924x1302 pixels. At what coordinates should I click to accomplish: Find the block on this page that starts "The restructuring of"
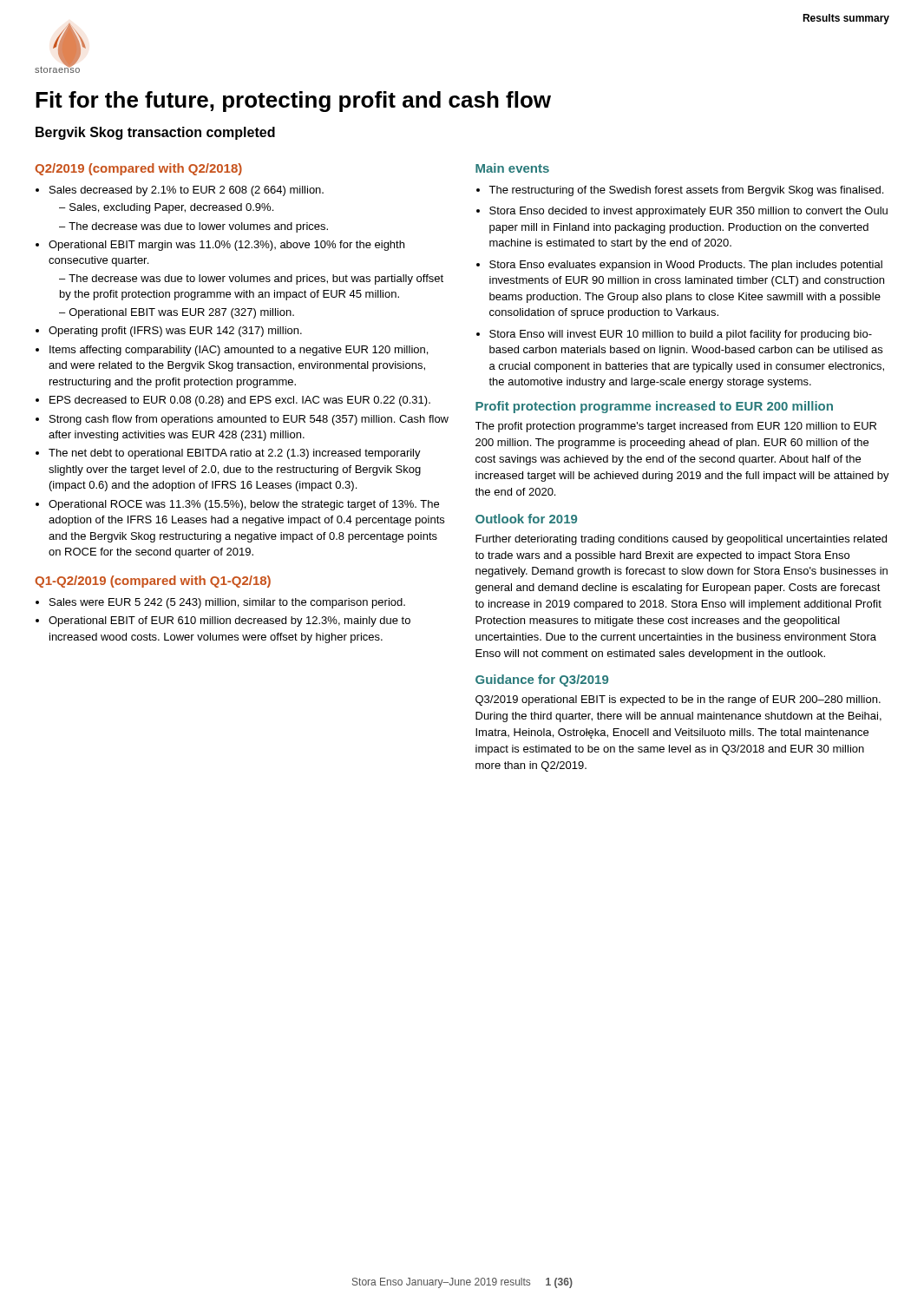pyautogui.click(x=687, y=190)
